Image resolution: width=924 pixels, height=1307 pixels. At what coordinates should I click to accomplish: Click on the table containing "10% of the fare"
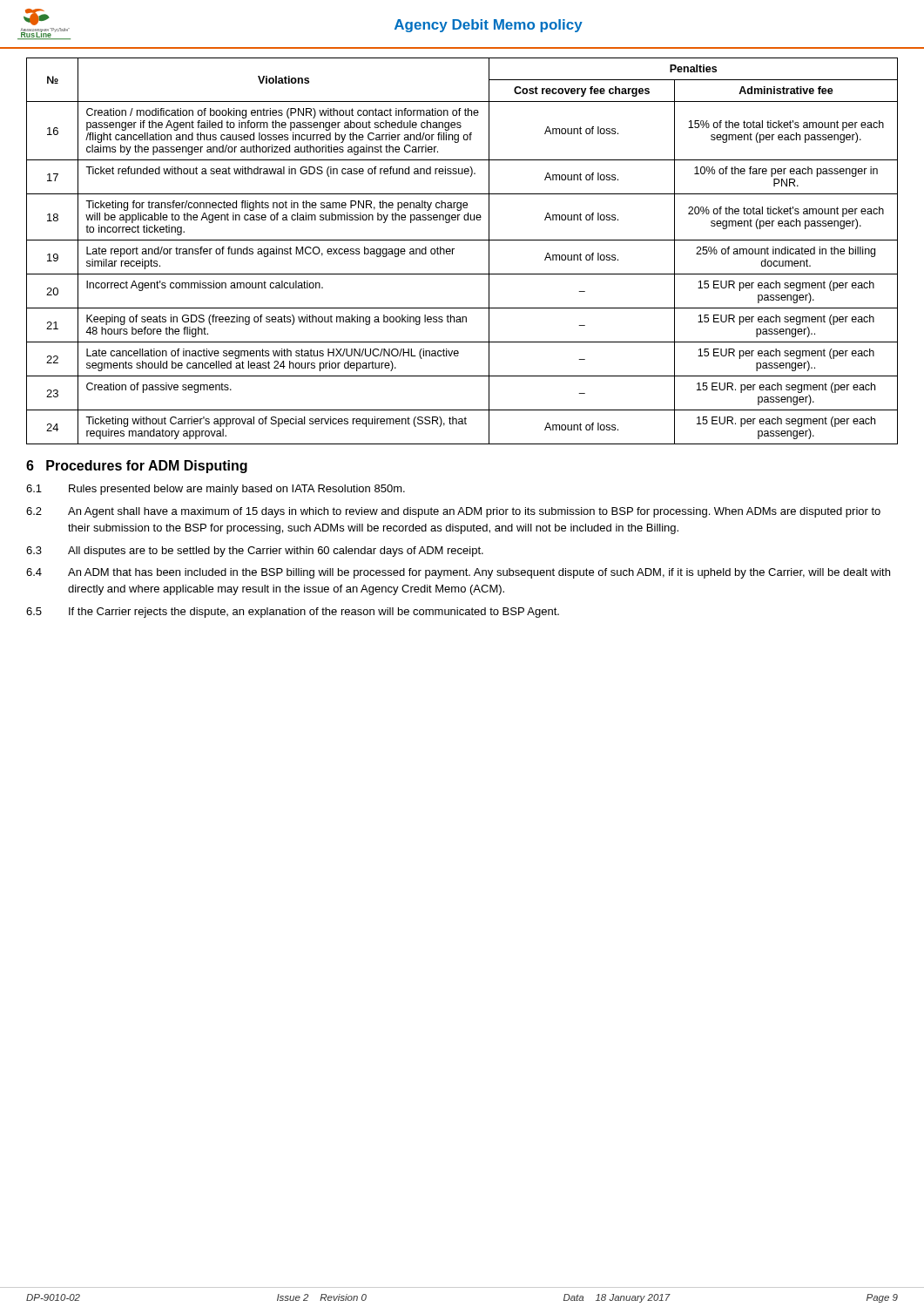click(x=462, y=251)
